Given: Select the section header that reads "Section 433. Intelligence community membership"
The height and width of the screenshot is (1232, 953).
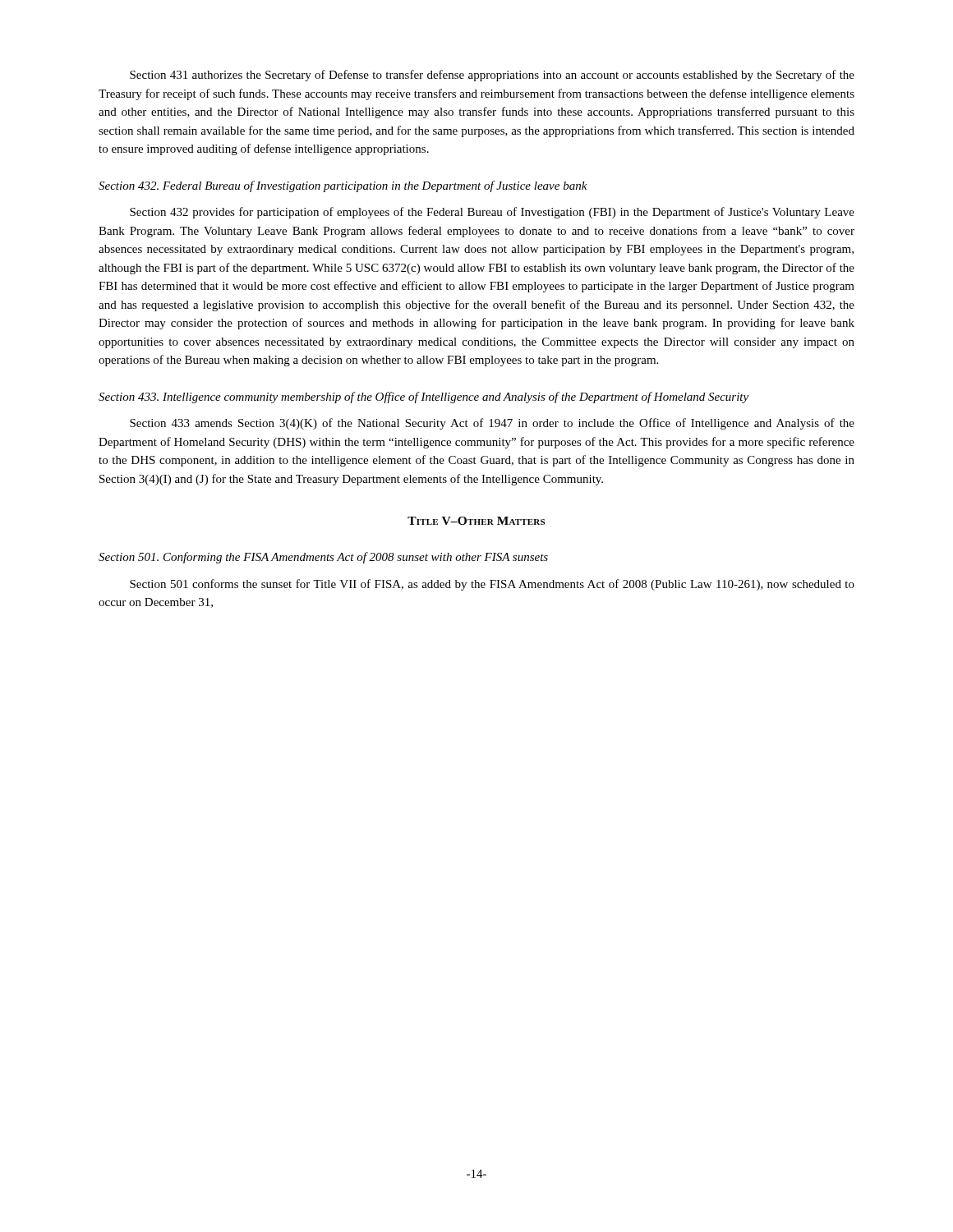Looking at the screenshot, I should 424,396.
